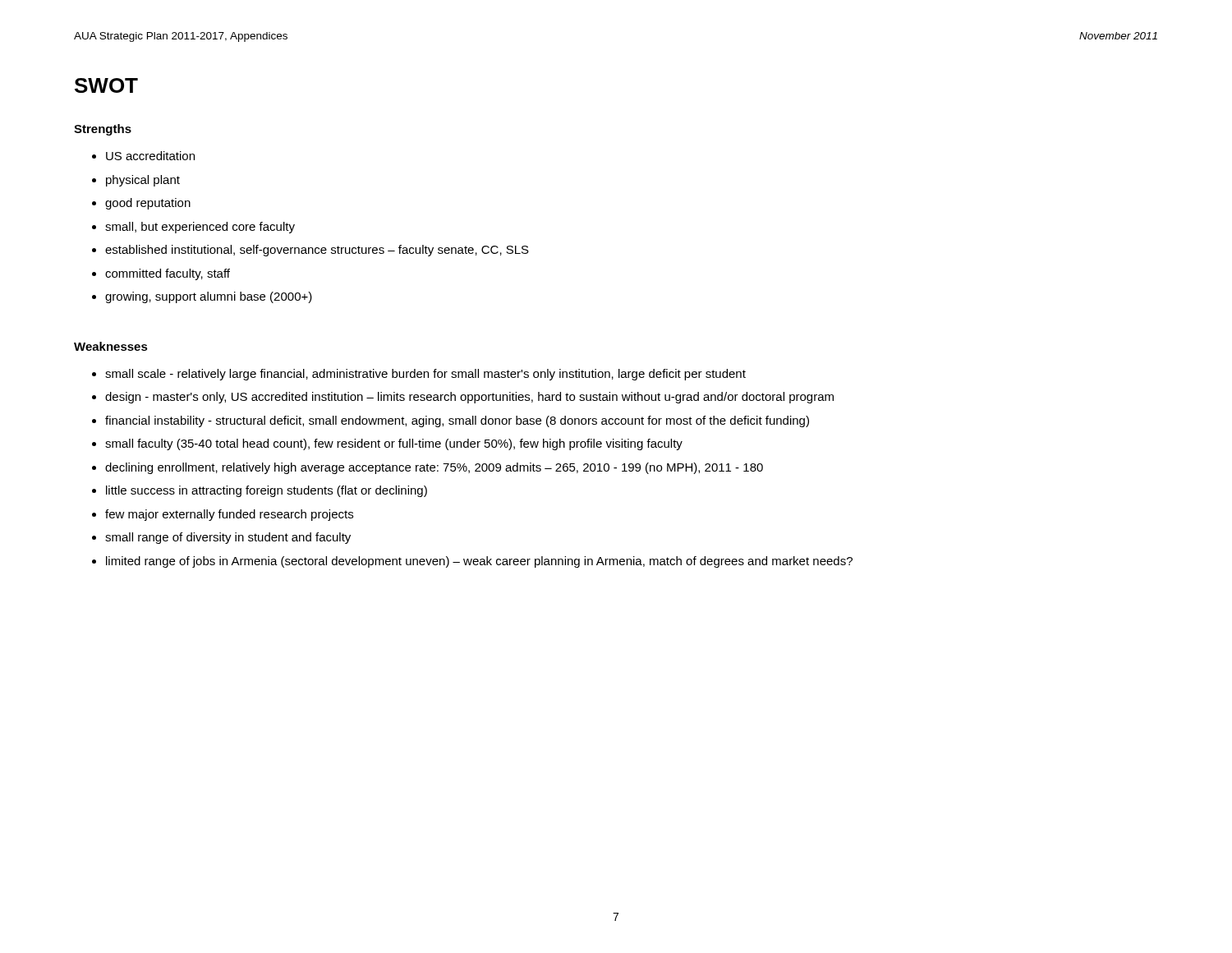Select the list item containing "limited range of jobs in"

pyautogui.click(x=479, y=560)
